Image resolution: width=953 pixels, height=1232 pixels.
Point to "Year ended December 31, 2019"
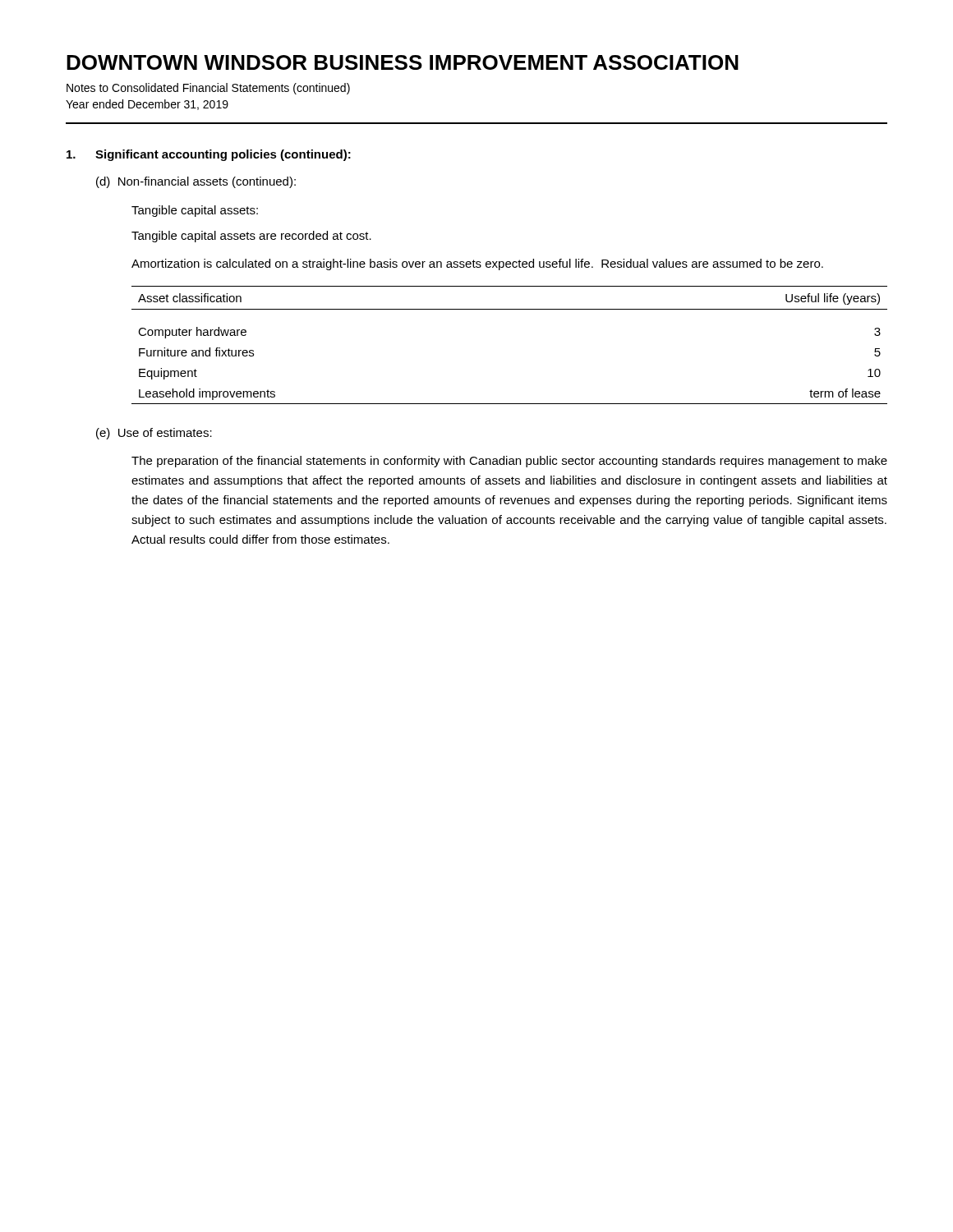[x=147, y=104]
